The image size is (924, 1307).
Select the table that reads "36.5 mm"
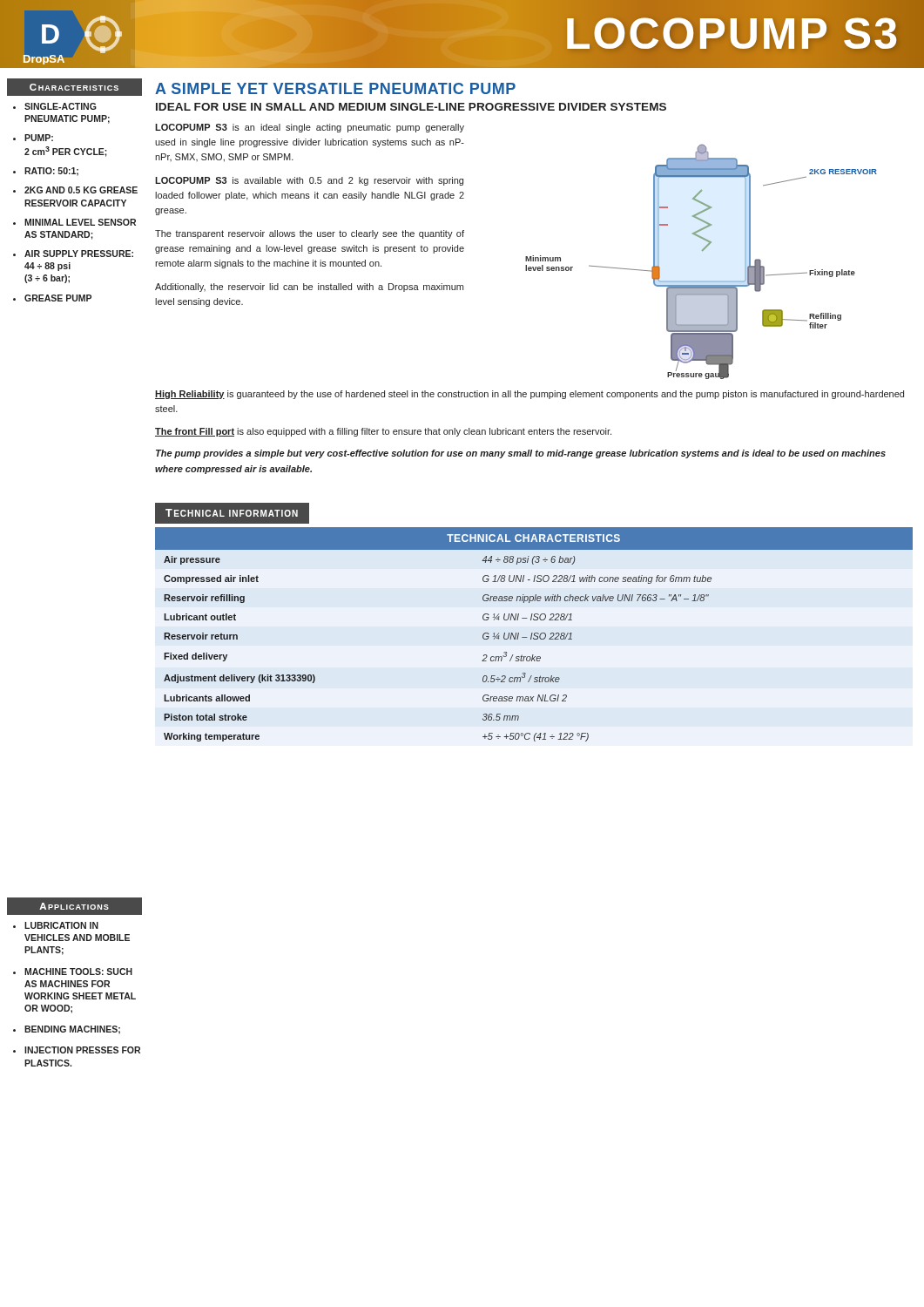(534, 637)
